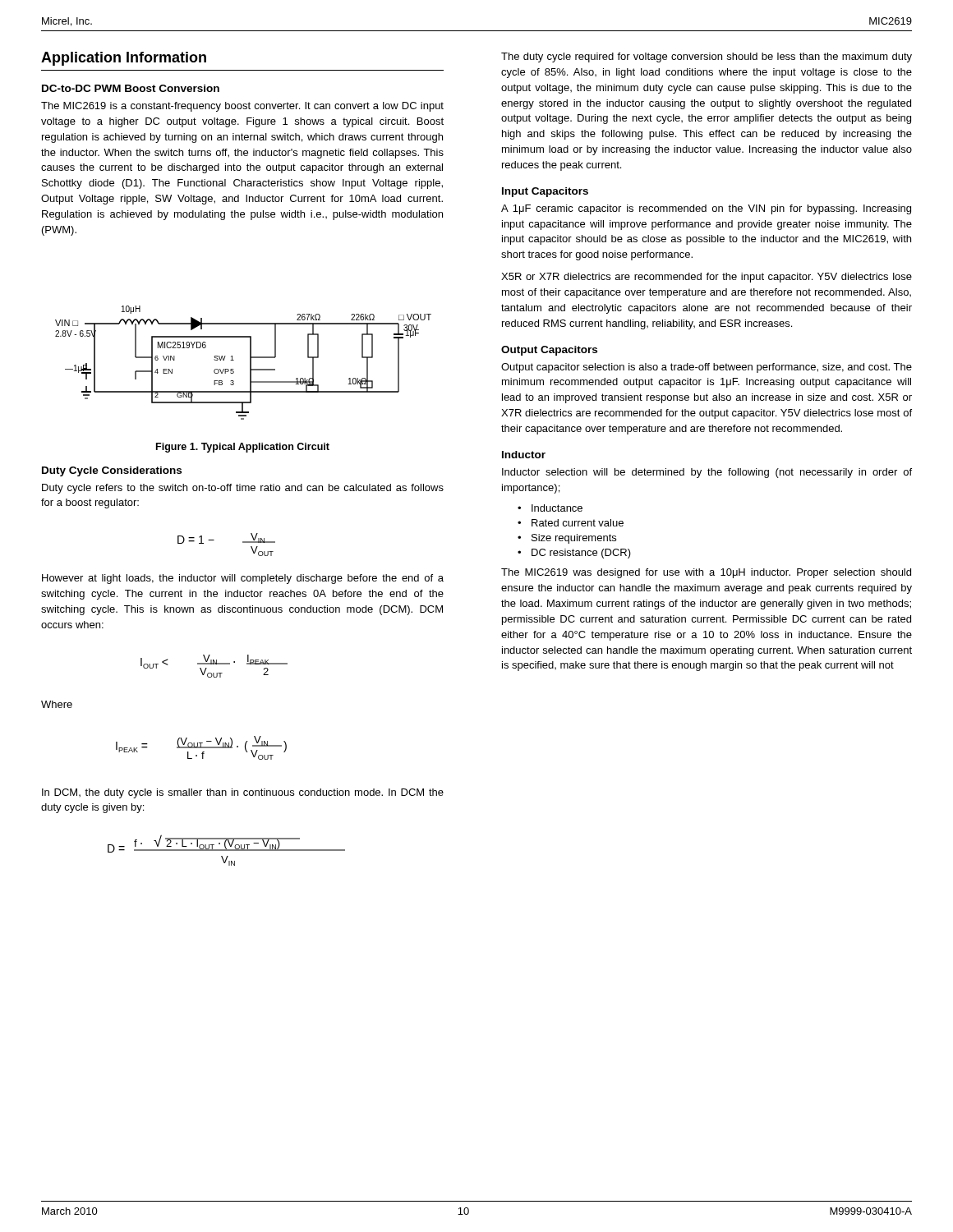The width and height of the screenshot is (953, 1232).
Task: Select the block starting "DC-to-DC PWM Boost Conversion"
Action: [130, 88]
